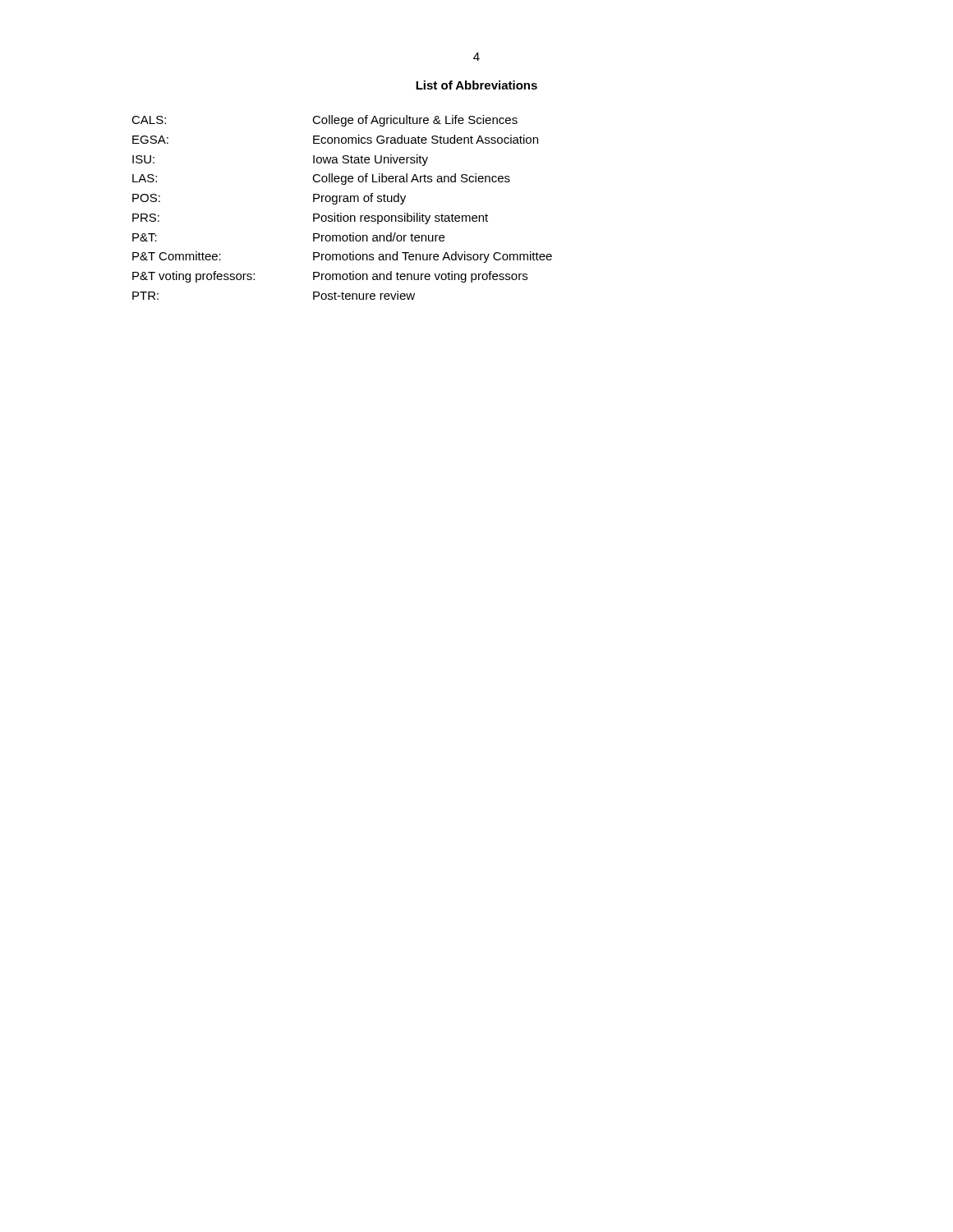
Task: Click on the list item with the text "P&T: Promotion and/or"
Action: pos(427,237)
